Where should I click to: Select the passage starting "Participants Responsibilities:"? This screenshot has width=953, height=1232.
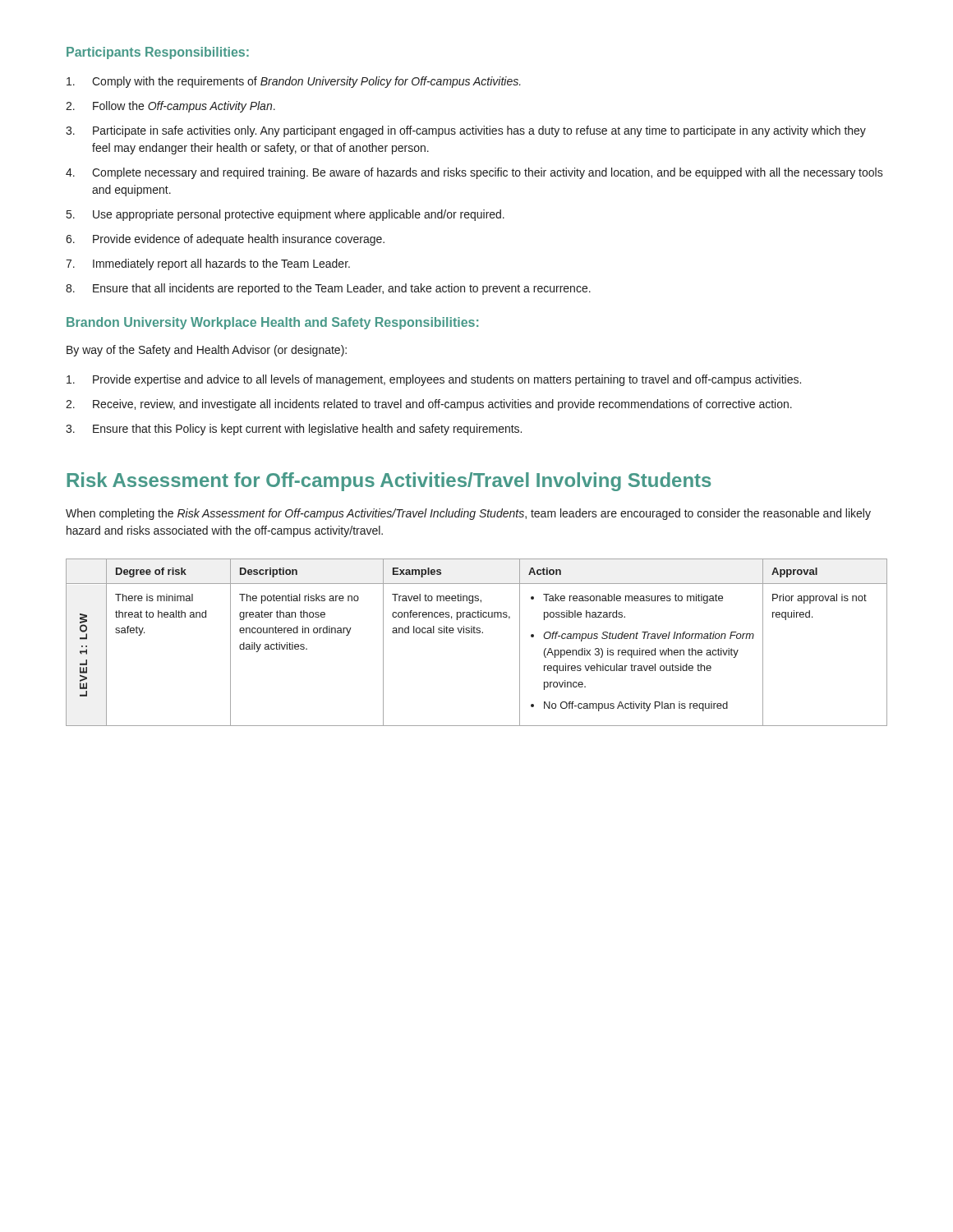click(158, 52)
